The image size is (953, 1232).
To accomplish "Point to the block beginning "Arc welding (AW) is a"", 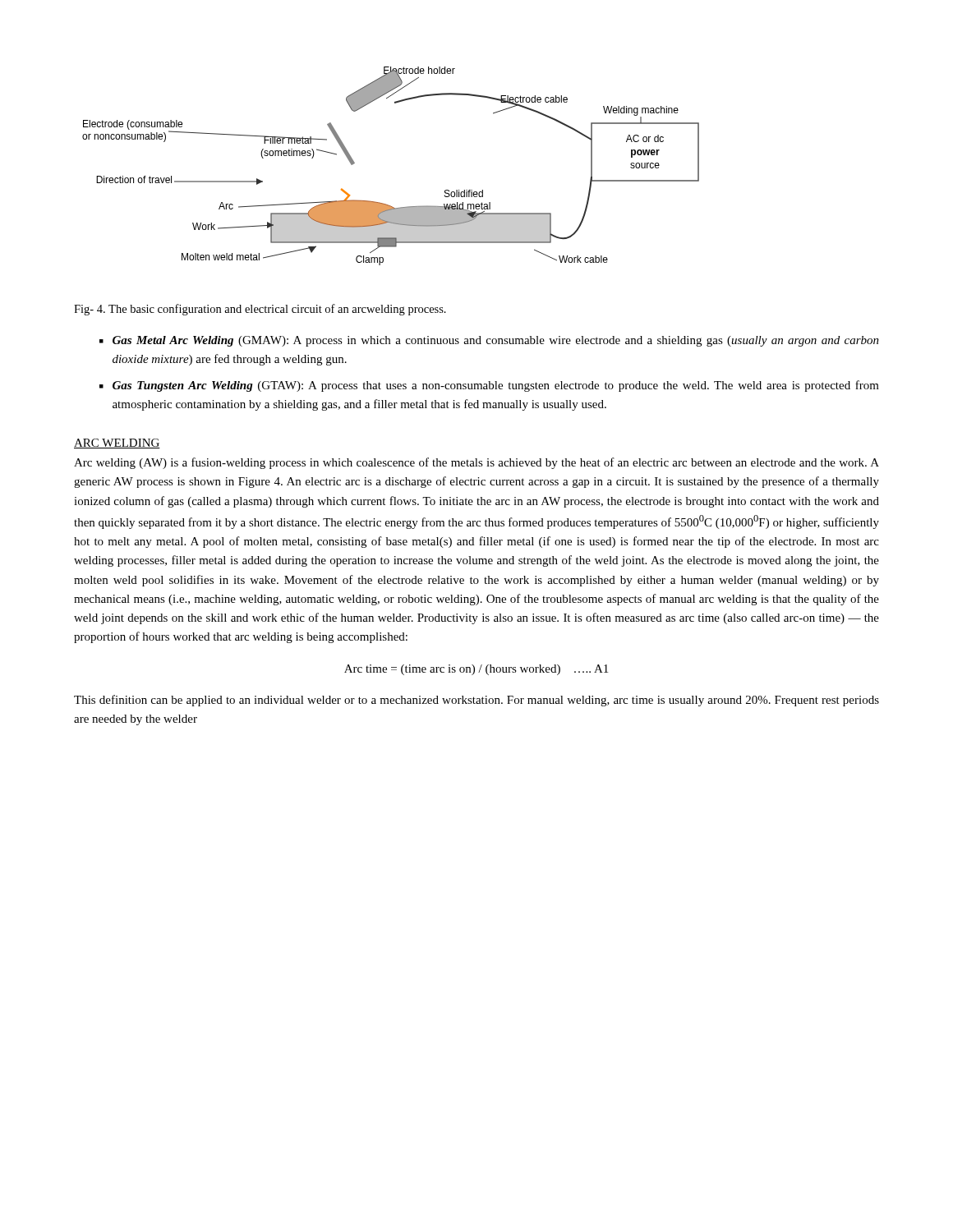I will [x=476, y=550].
